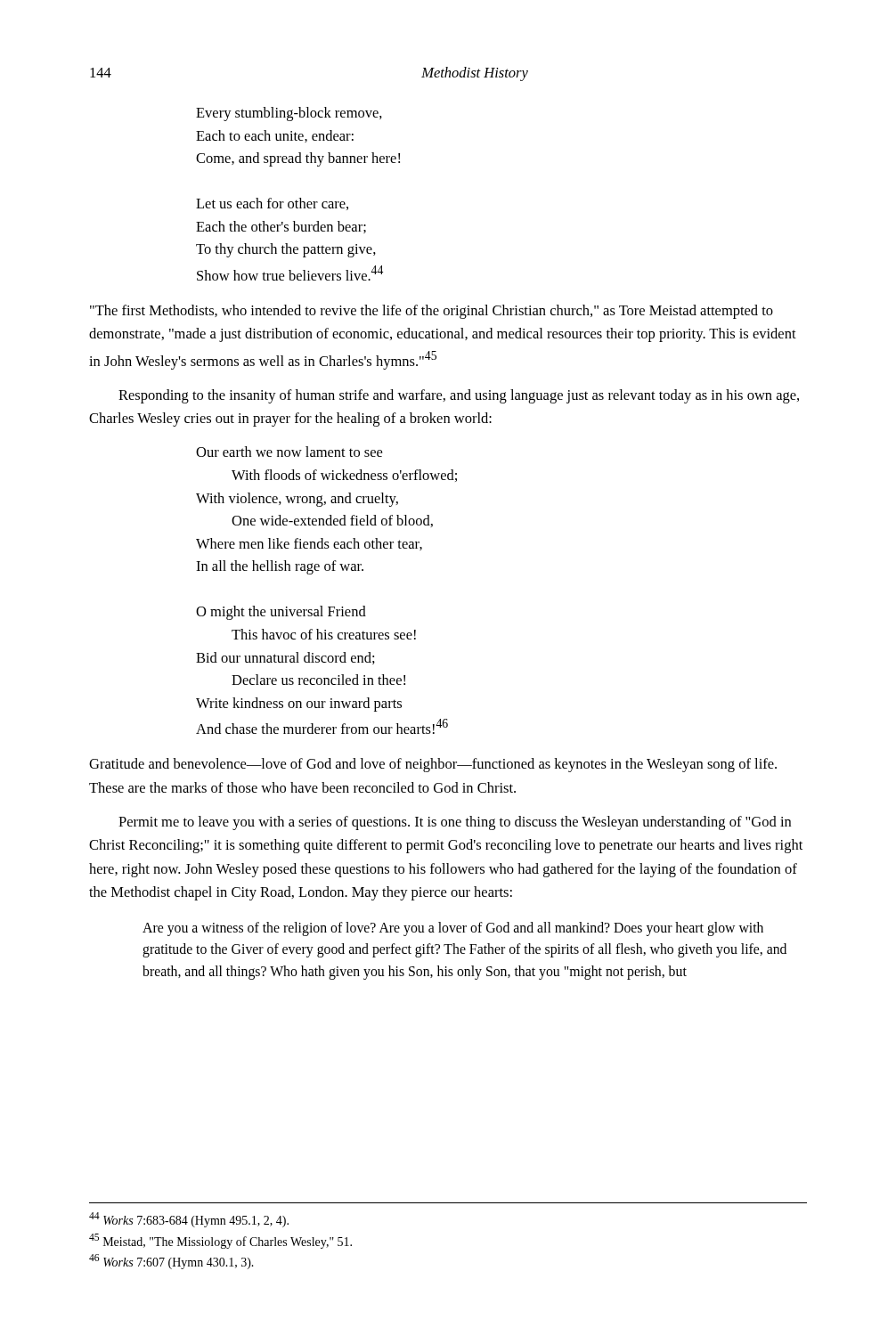896x1336 pixels.
Task: Navigate to the passage starting "Are you a witness of"
Action: pyautogui.click(x=475, y=950)
